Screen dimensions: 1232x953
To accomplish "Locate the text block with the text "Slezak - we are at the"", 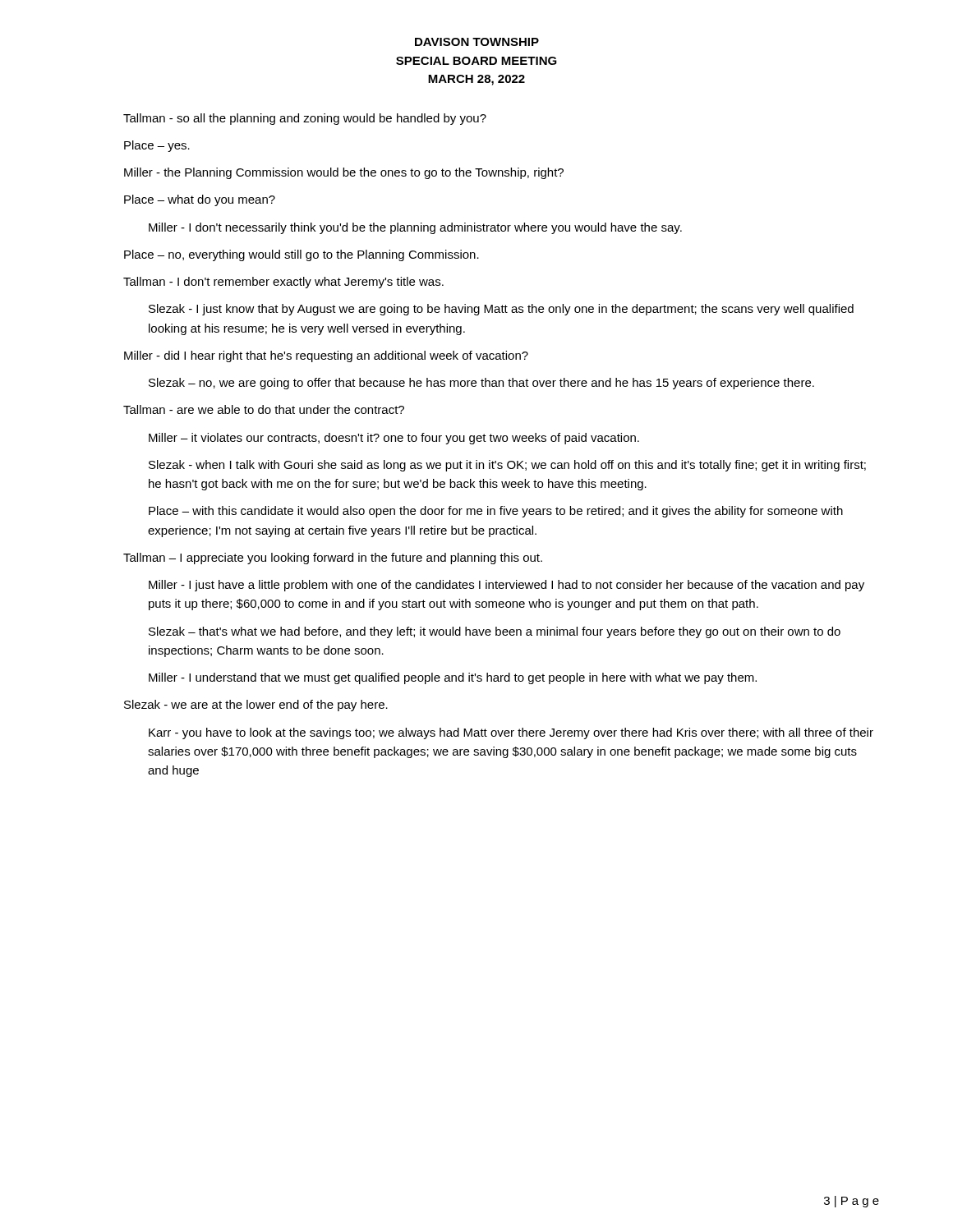I will click(x=256, y=705).
